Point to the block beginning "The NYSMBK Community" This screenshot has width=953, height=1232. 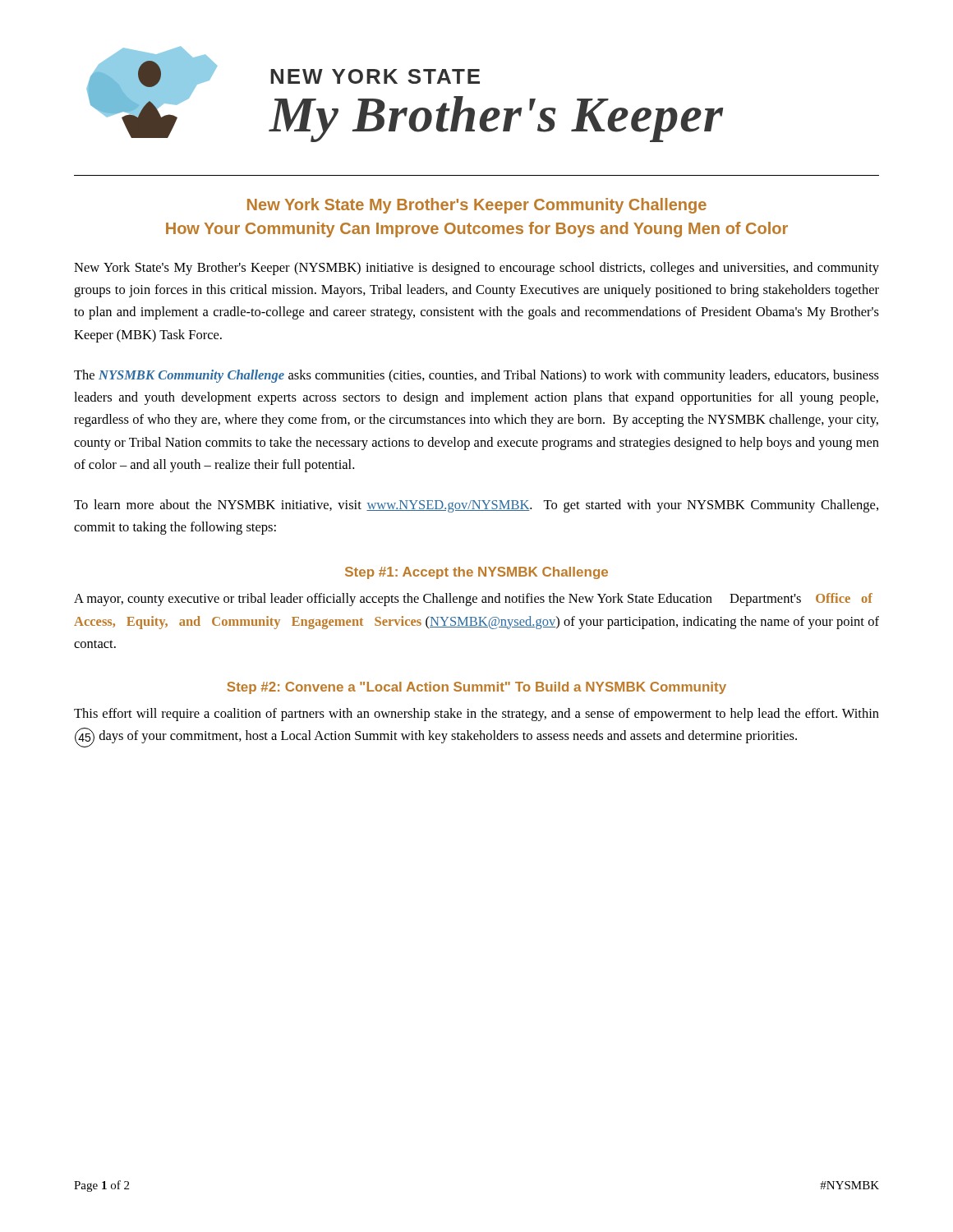476,420
